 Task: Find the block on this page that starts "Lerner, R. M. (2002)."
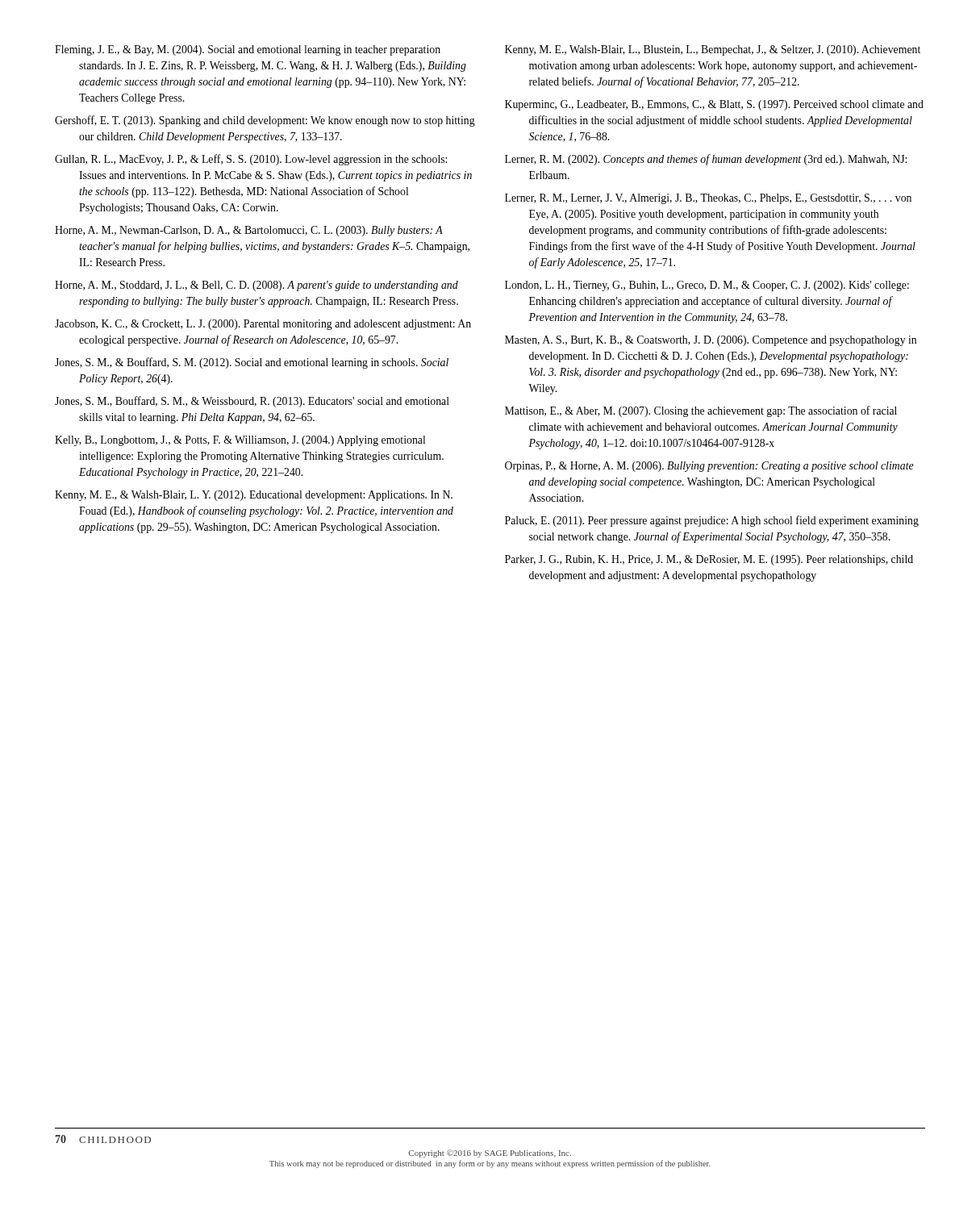(x=706, y=167)
